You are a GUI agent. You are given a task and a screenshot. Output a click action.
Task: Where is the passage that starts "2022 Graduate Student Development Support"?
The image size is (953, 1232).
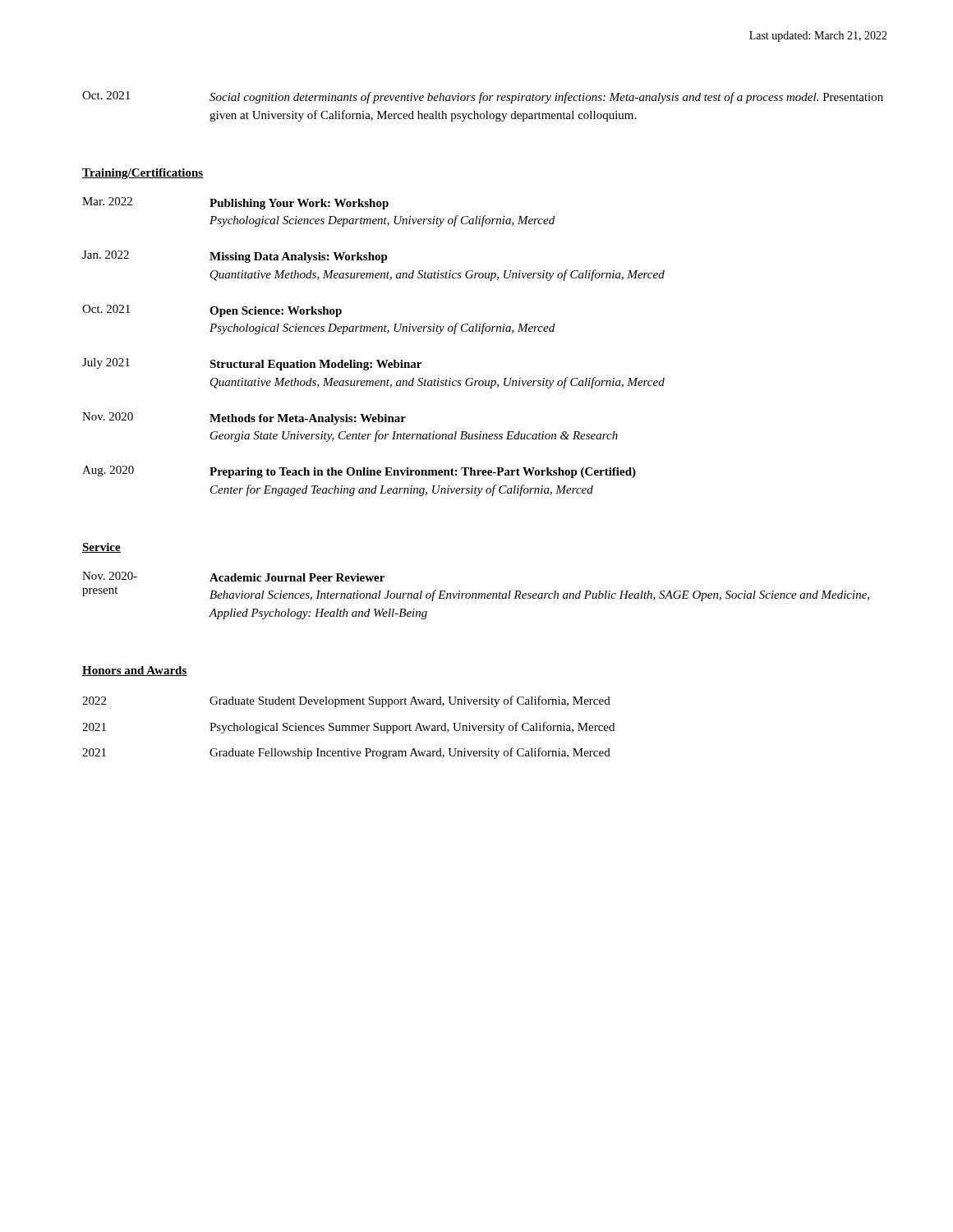coord(485,701)
